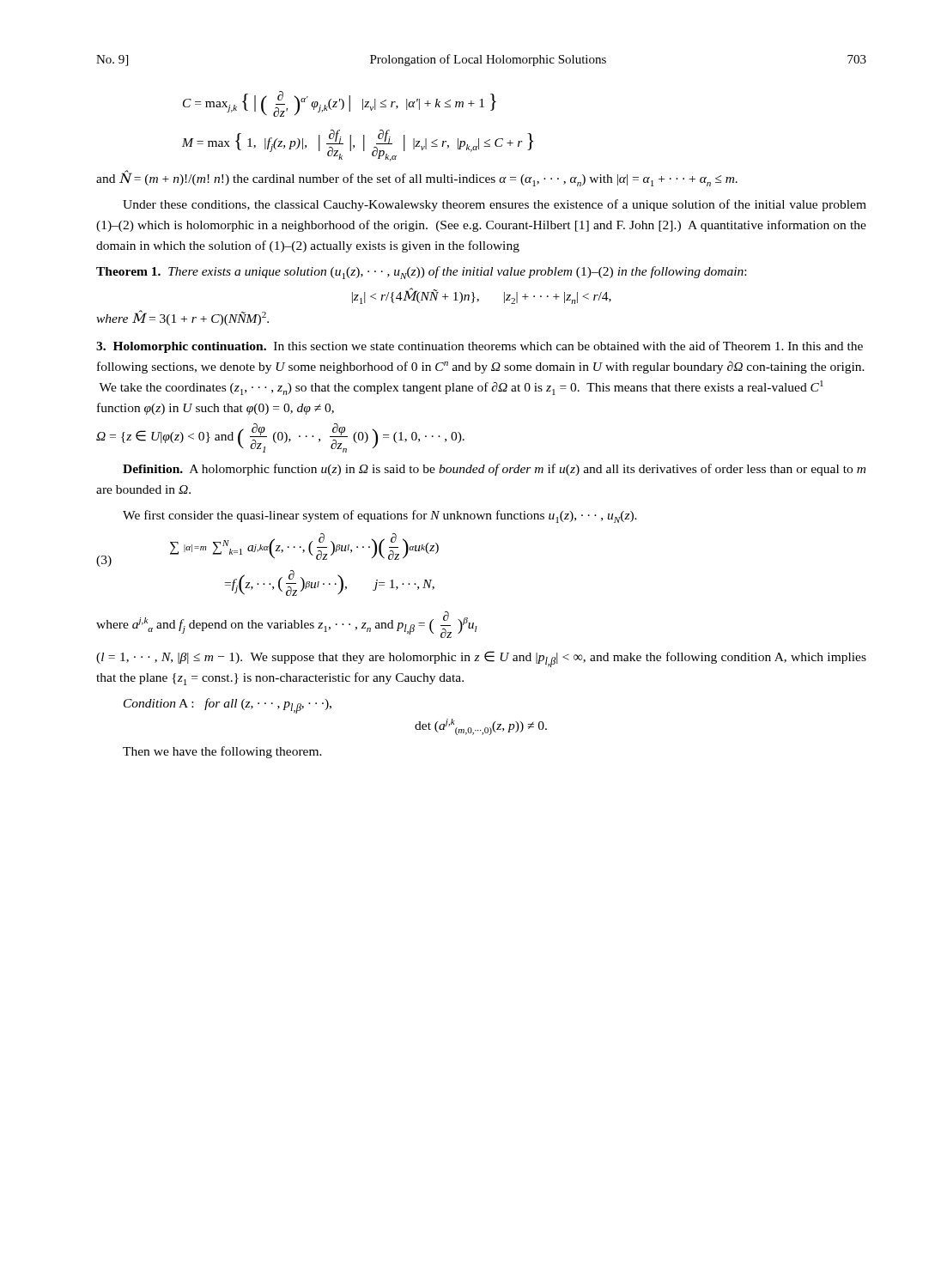Find the section header on this page that starts "3. Holomorphic continuation."
The width and height of the screenshot is (935, 1288).
(x=481, y=376)
